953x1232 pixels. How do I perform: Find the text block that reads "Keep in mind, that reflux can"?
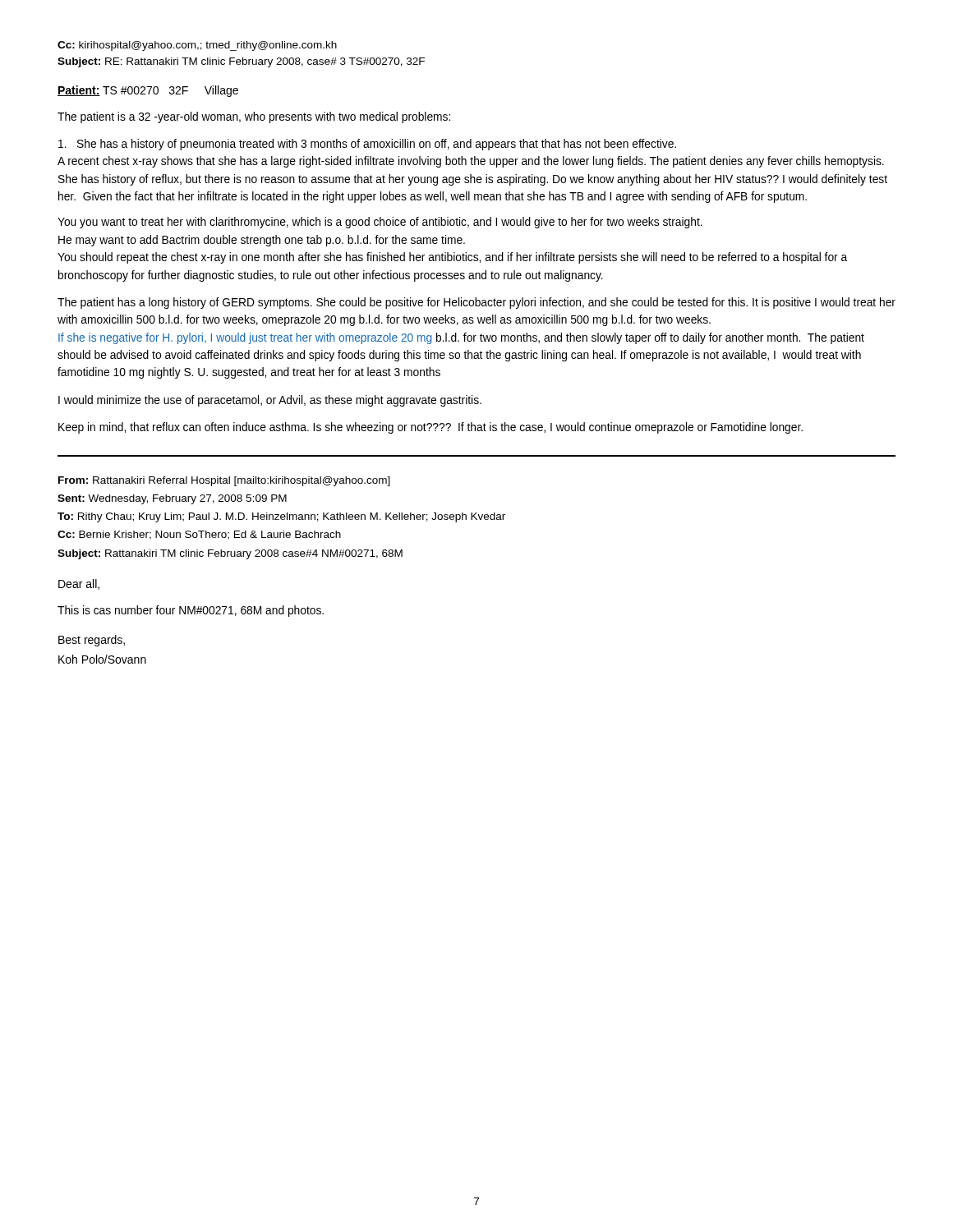431,428
